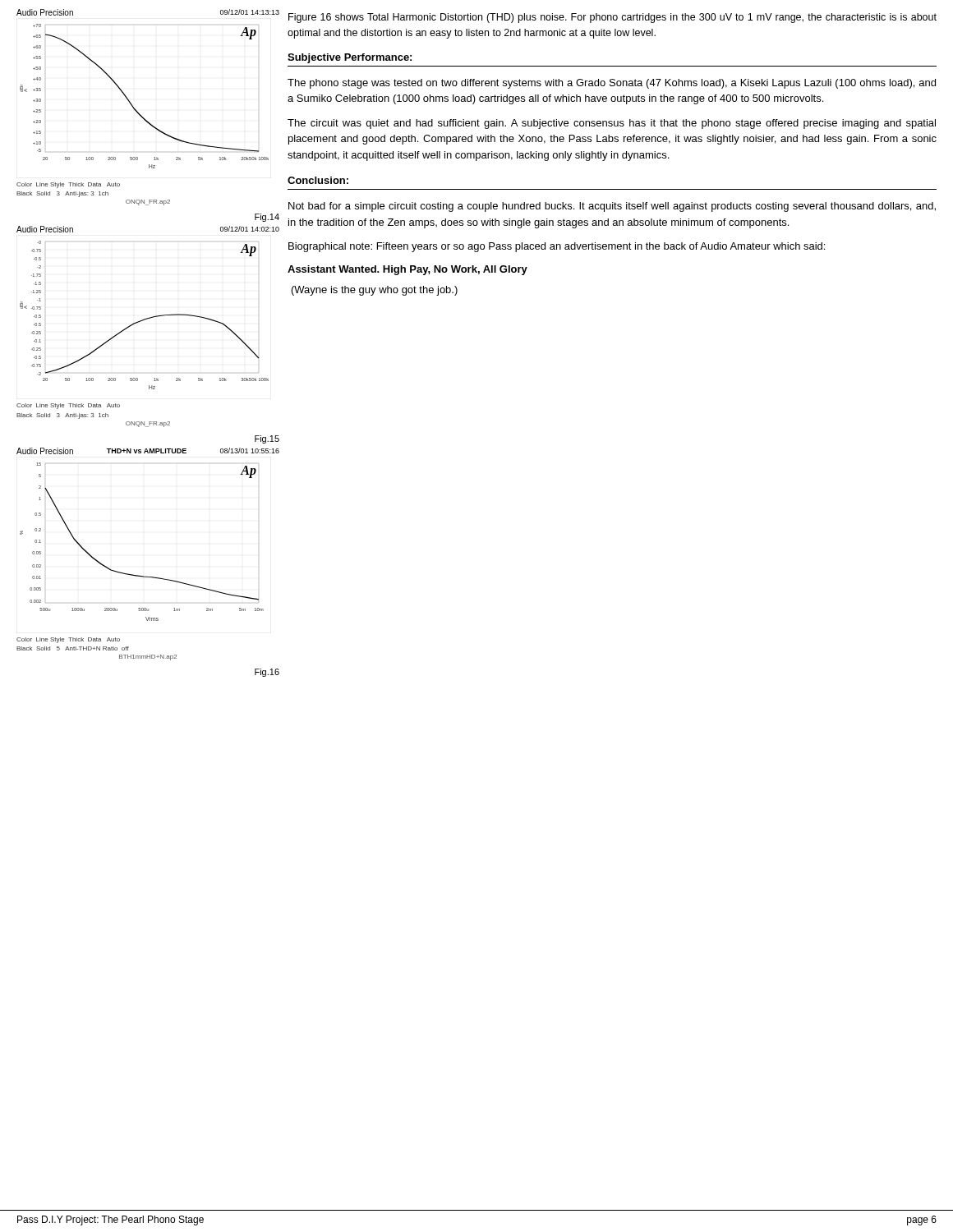Select the text block containing "Not bad for a simple circuit costing"
The image size is (953, 1232).
click(612, 214)
